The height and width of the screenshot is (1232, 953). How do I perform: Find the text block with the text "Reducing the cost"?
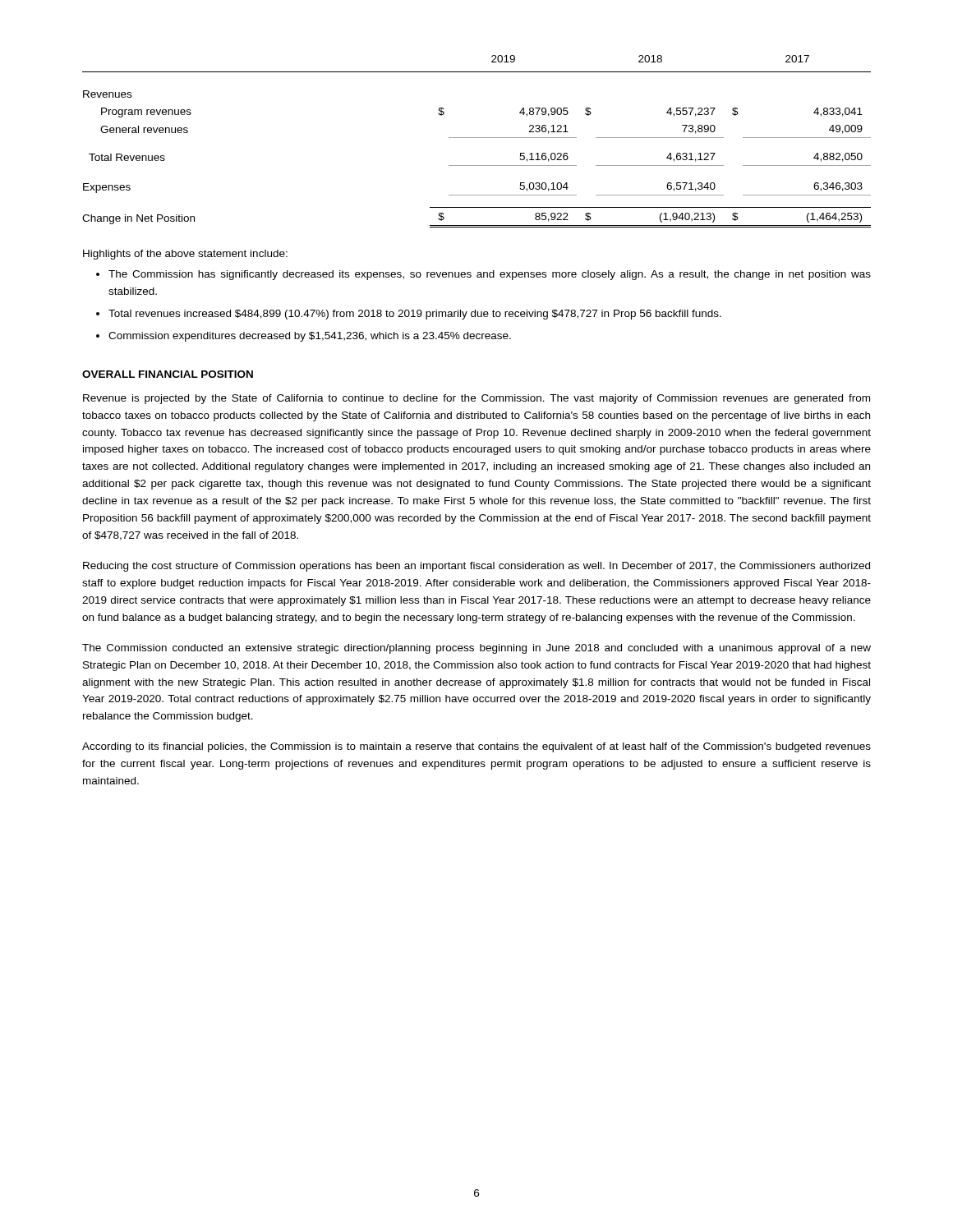click(x=476, y=591)
